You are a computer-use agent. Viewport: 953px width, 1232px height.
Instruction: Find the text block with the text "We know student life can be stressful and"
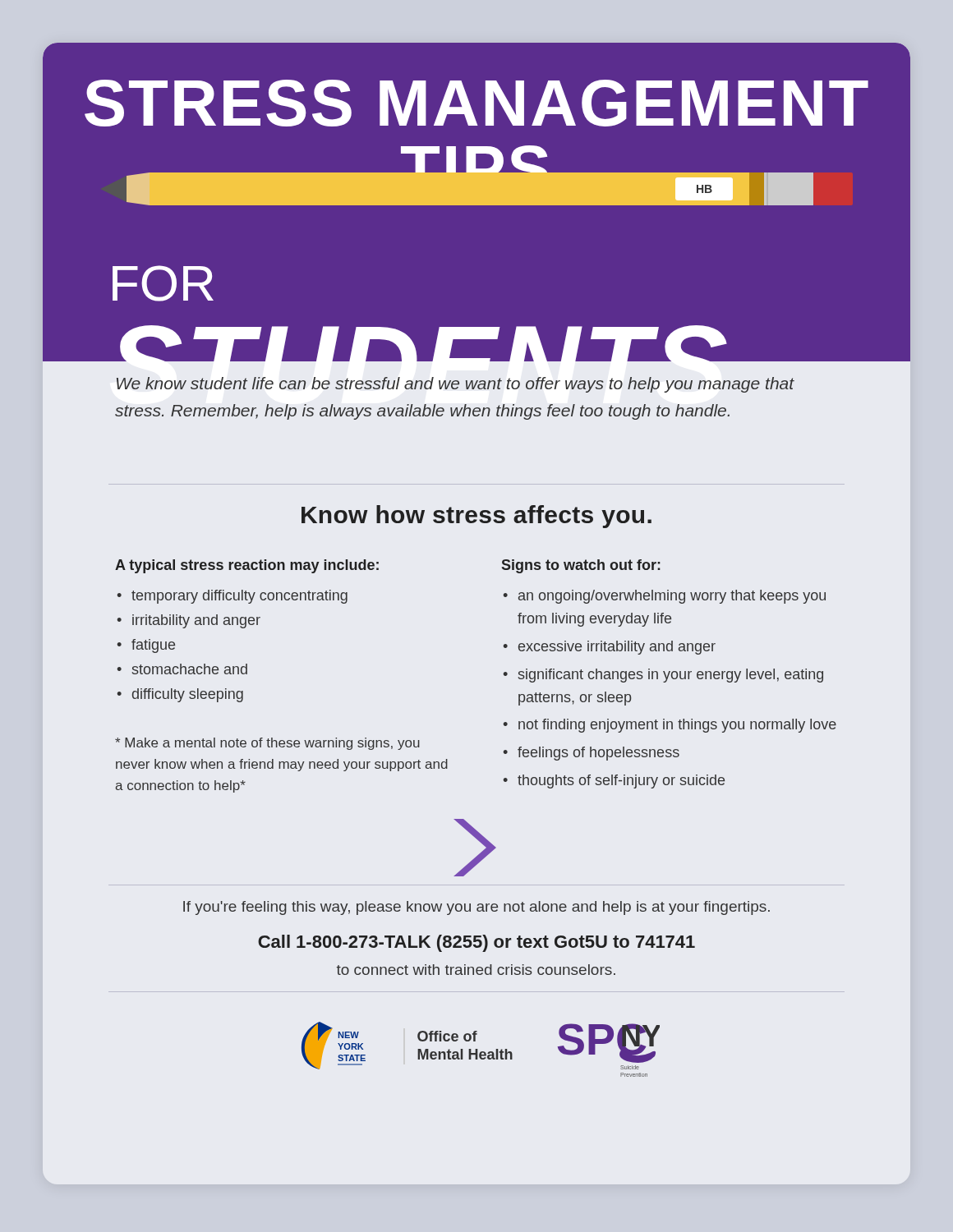click(454, 397)
